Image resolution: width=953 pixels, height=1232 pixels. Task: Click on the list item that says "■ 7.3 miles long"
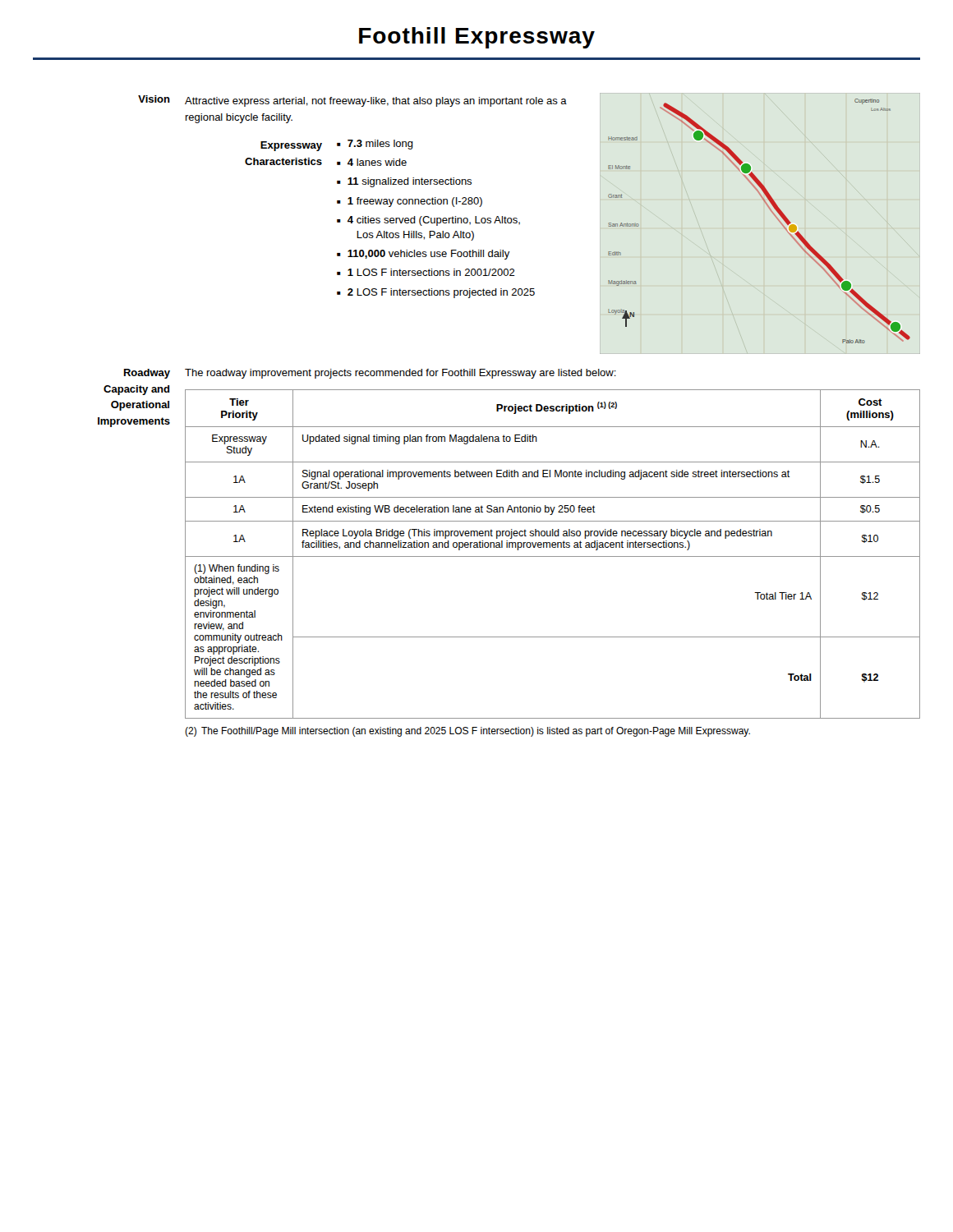pos(375,144)
